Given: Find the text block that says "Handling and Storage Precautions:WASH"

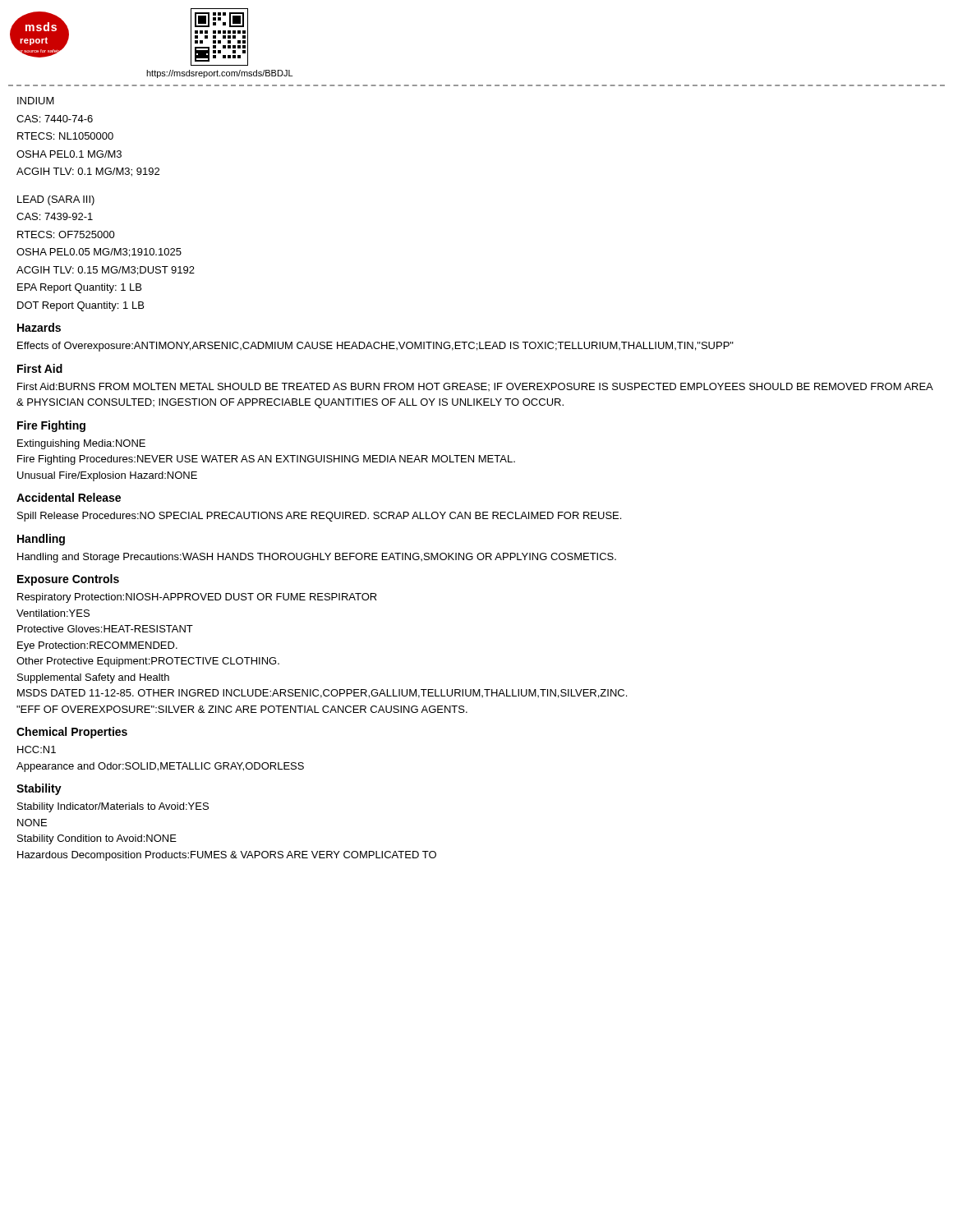Looking at the screenshot, I should 317,556.
